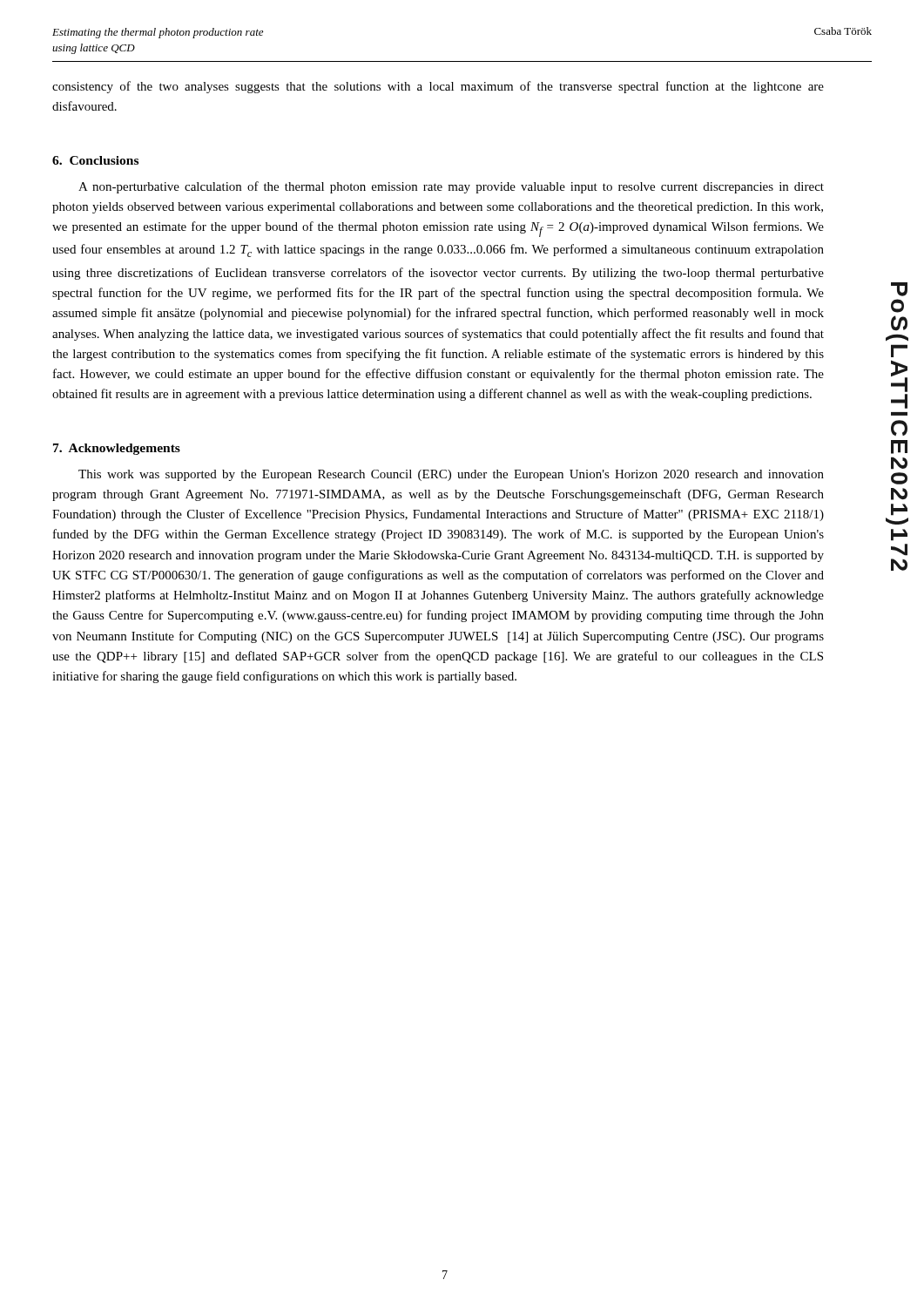The width and height of the screenshot is (924, 1307).
Task: Where is the passage that starts "This work was supported by the European Research"?
Action: pos(438,575)
